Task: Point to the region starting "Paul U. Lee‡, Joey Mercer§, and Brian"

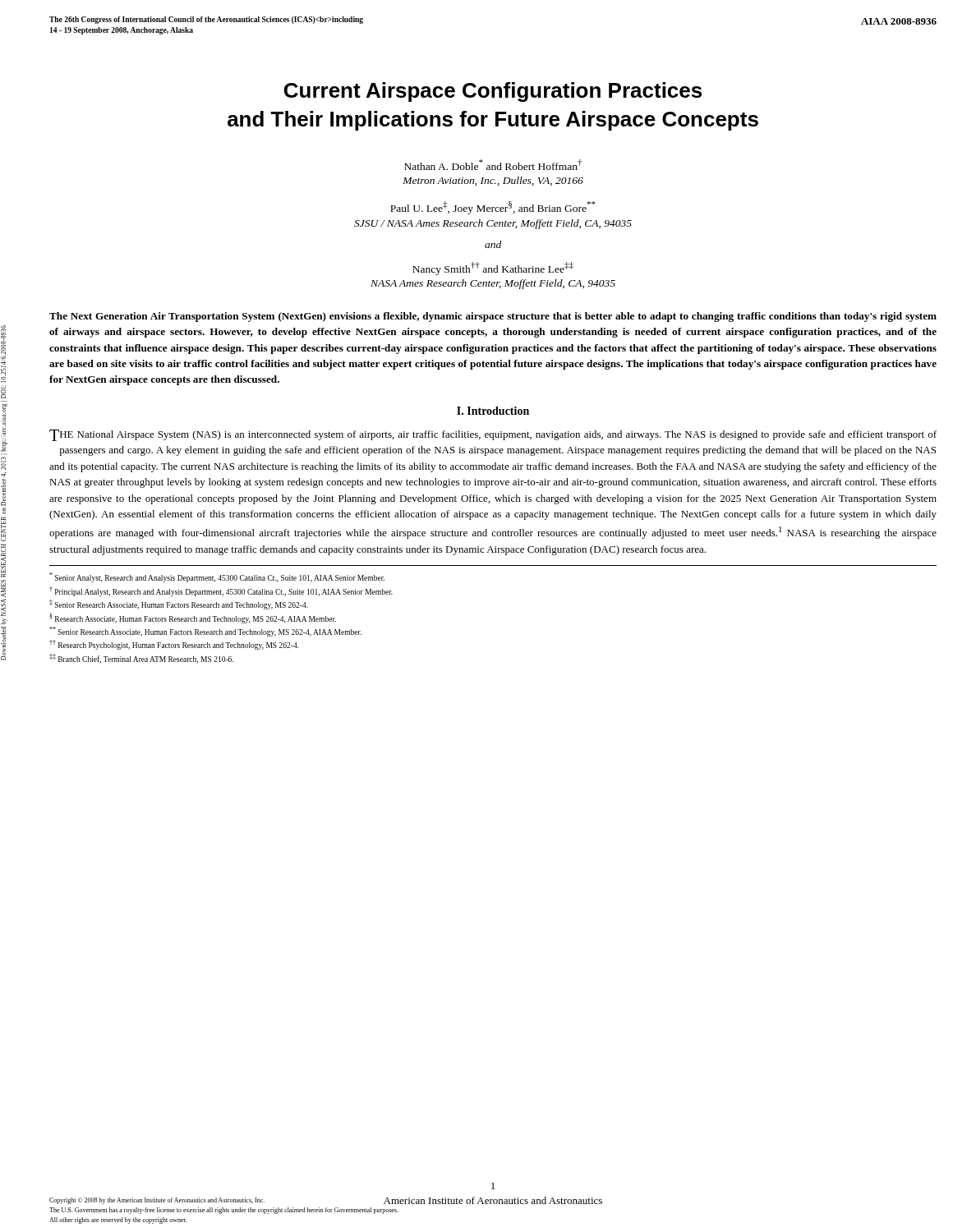Action: (x=493, y=214)
